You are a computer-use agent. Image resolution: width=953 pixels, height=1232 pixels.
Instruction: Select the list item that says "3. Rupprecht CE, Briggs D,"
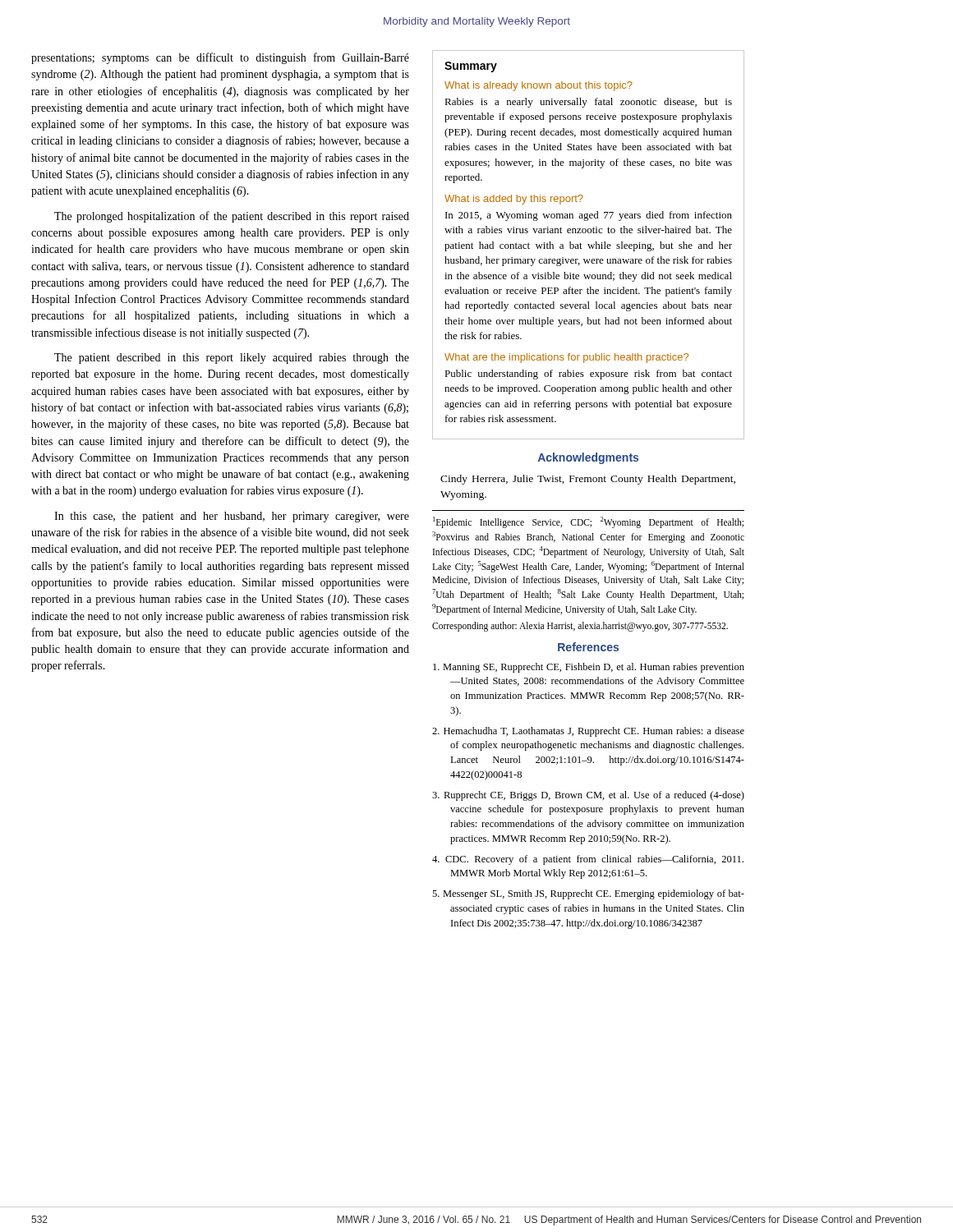click(588, 817)
